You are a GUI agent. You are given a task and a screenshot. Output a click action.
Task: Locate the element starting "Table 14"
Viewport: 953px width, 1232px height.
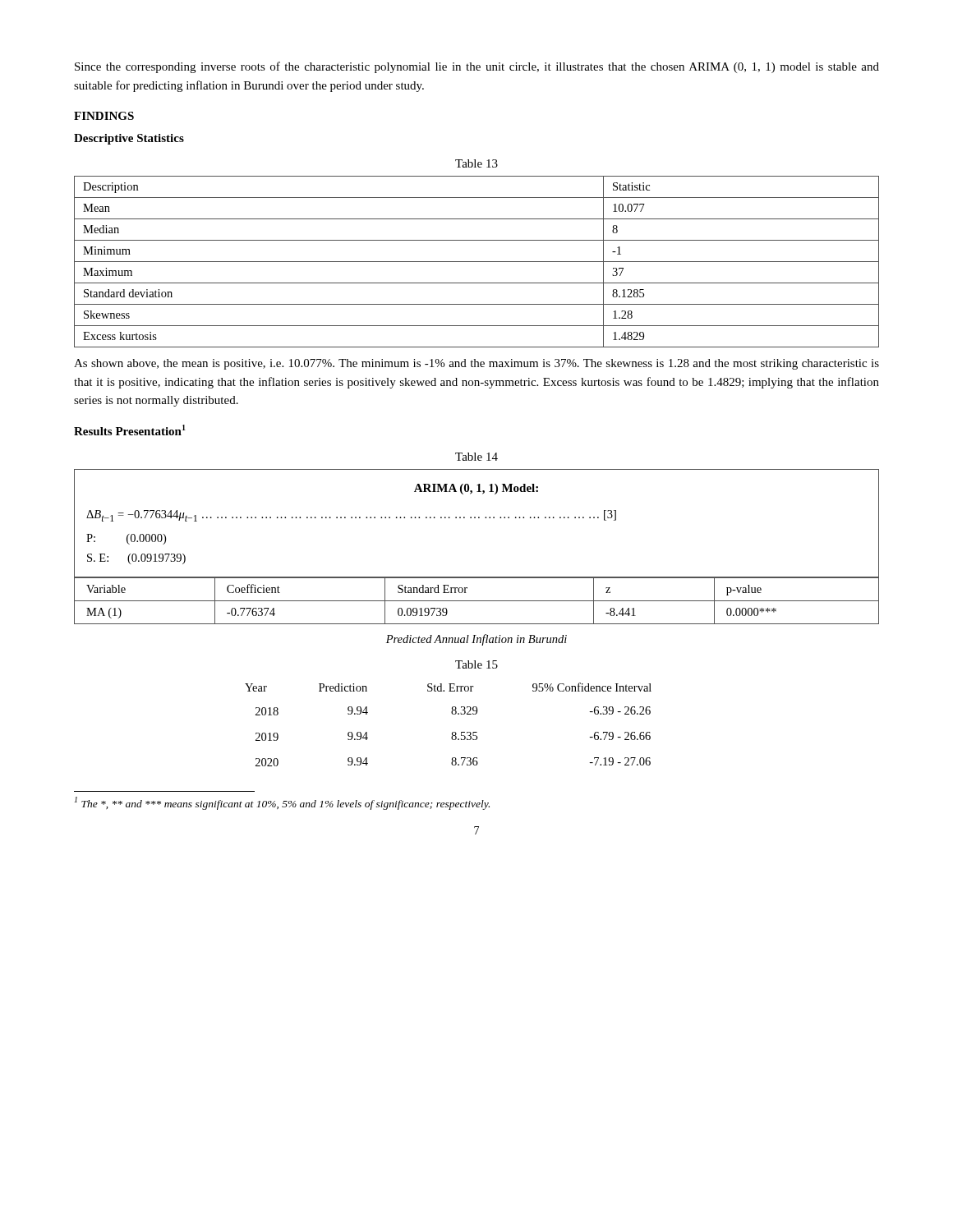coord(476,456)
